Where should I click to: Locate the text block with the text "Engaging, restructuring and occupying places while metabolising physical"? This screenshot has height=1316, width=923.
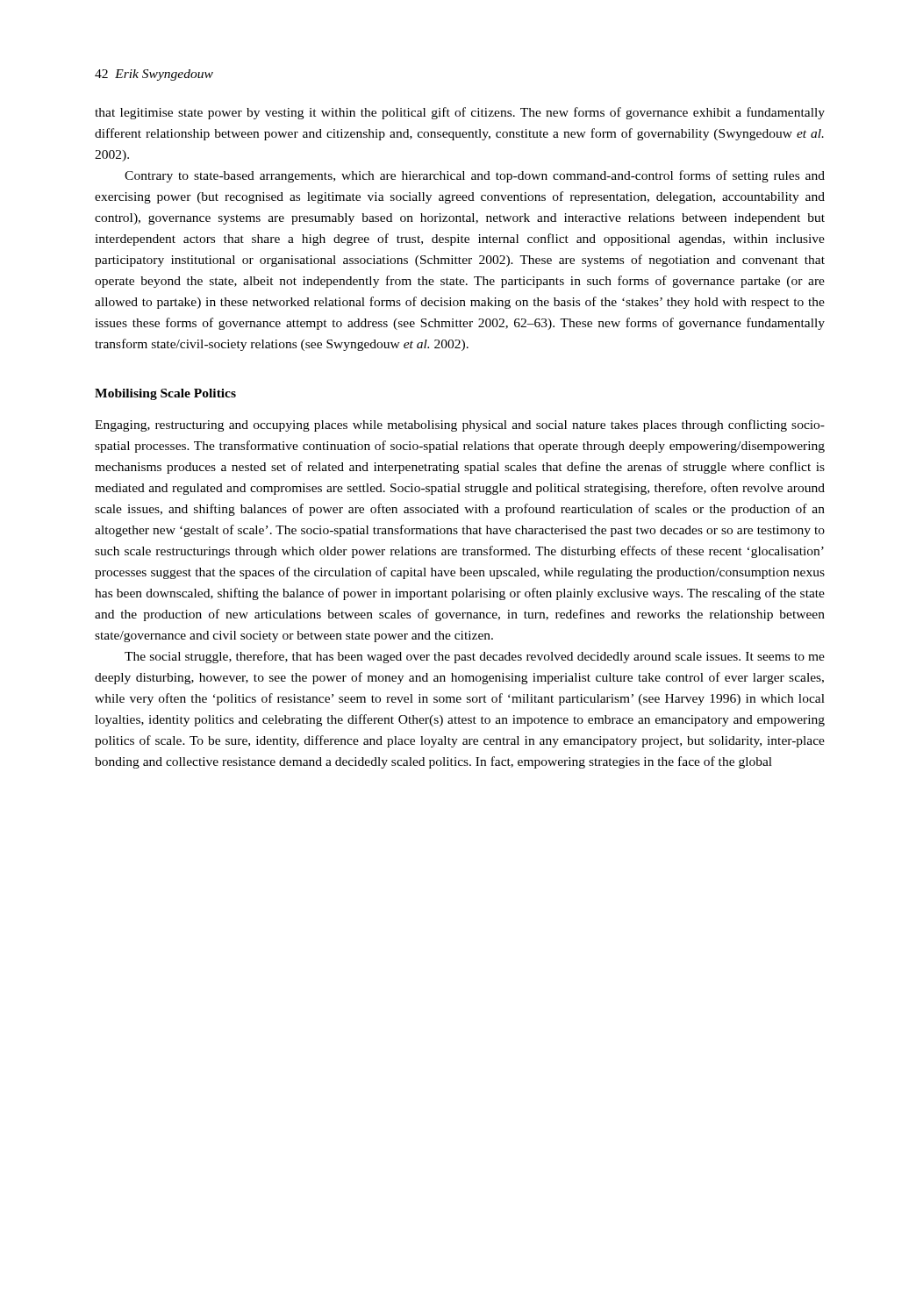pyautogui.click(x=460, y=530)
